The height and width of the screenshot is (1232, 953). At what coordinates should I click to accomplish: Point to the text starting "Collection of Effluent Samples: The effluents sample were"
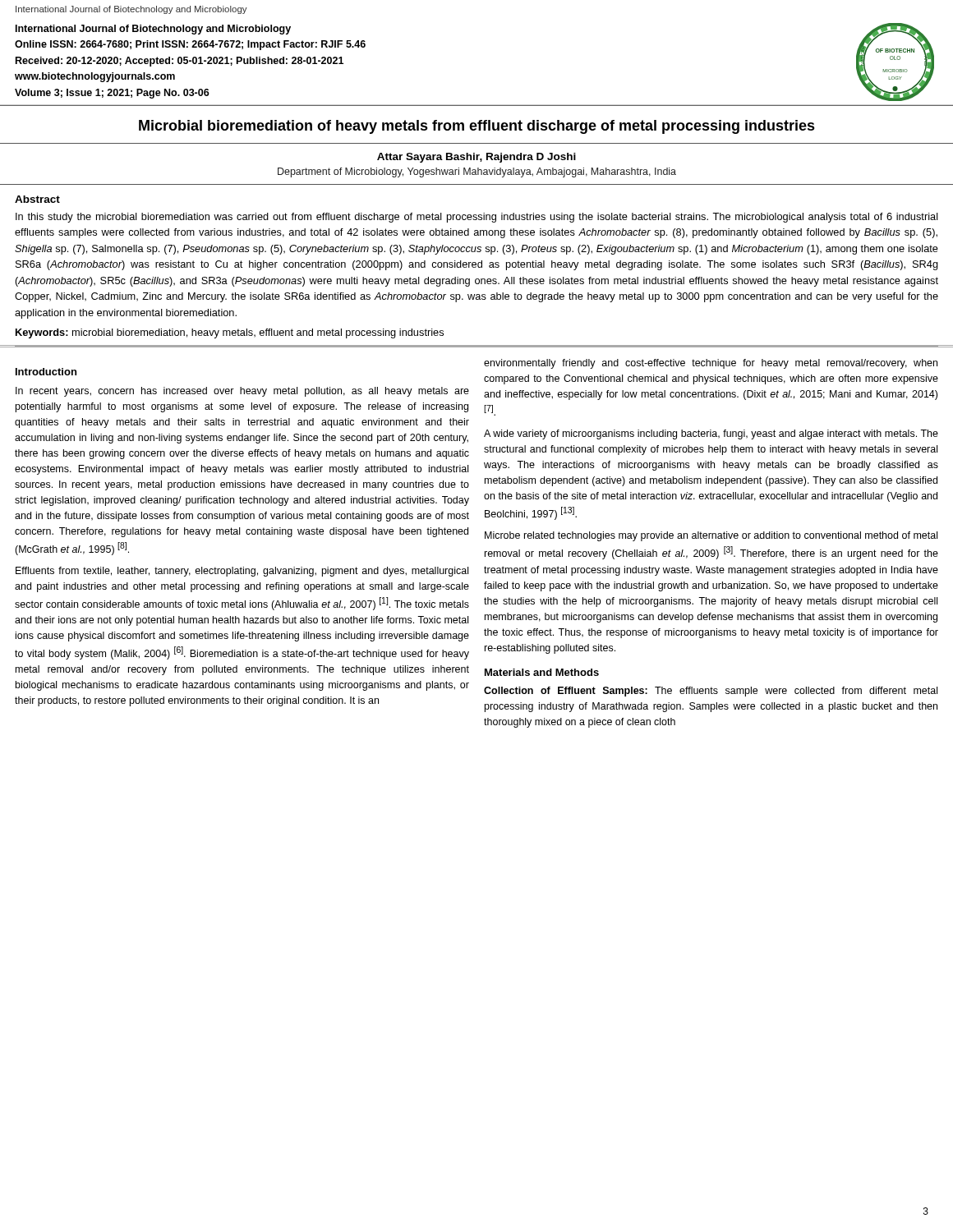tap(711, 707)
